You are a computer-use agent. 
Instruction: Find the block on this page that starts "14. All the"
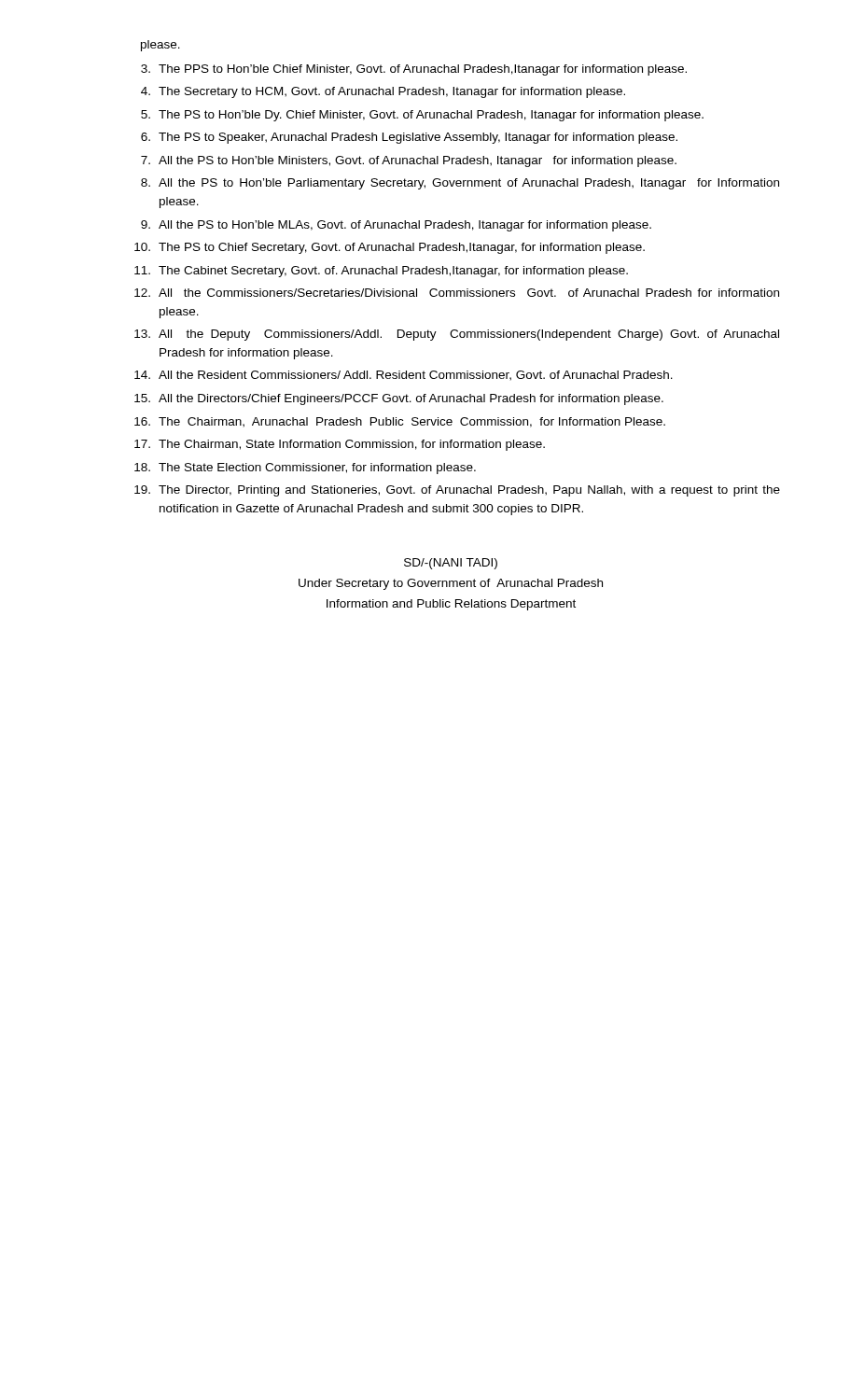click(x=451, y=375)
